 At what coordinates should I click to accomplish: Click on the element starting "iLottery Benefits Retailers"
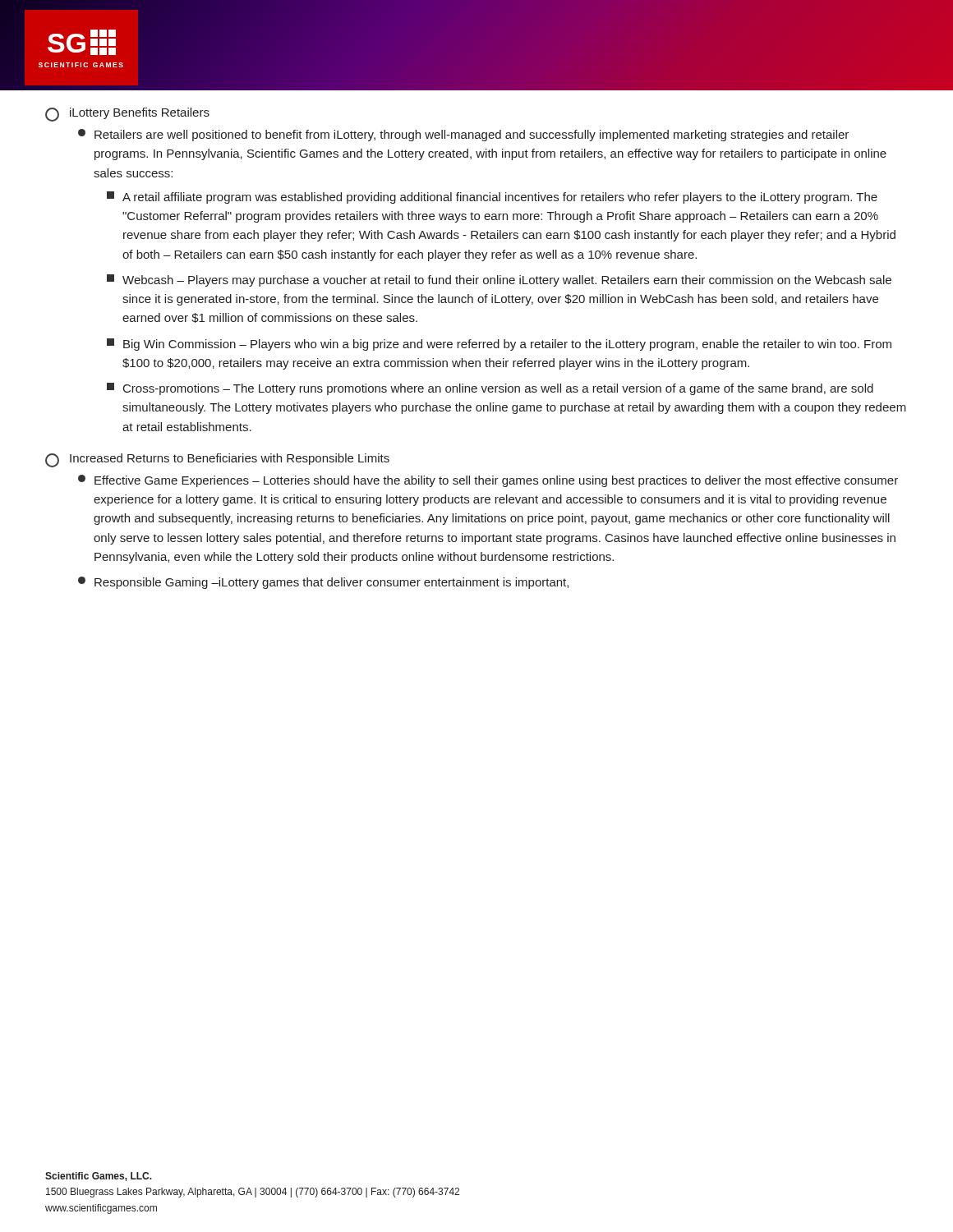pos(127,113)
